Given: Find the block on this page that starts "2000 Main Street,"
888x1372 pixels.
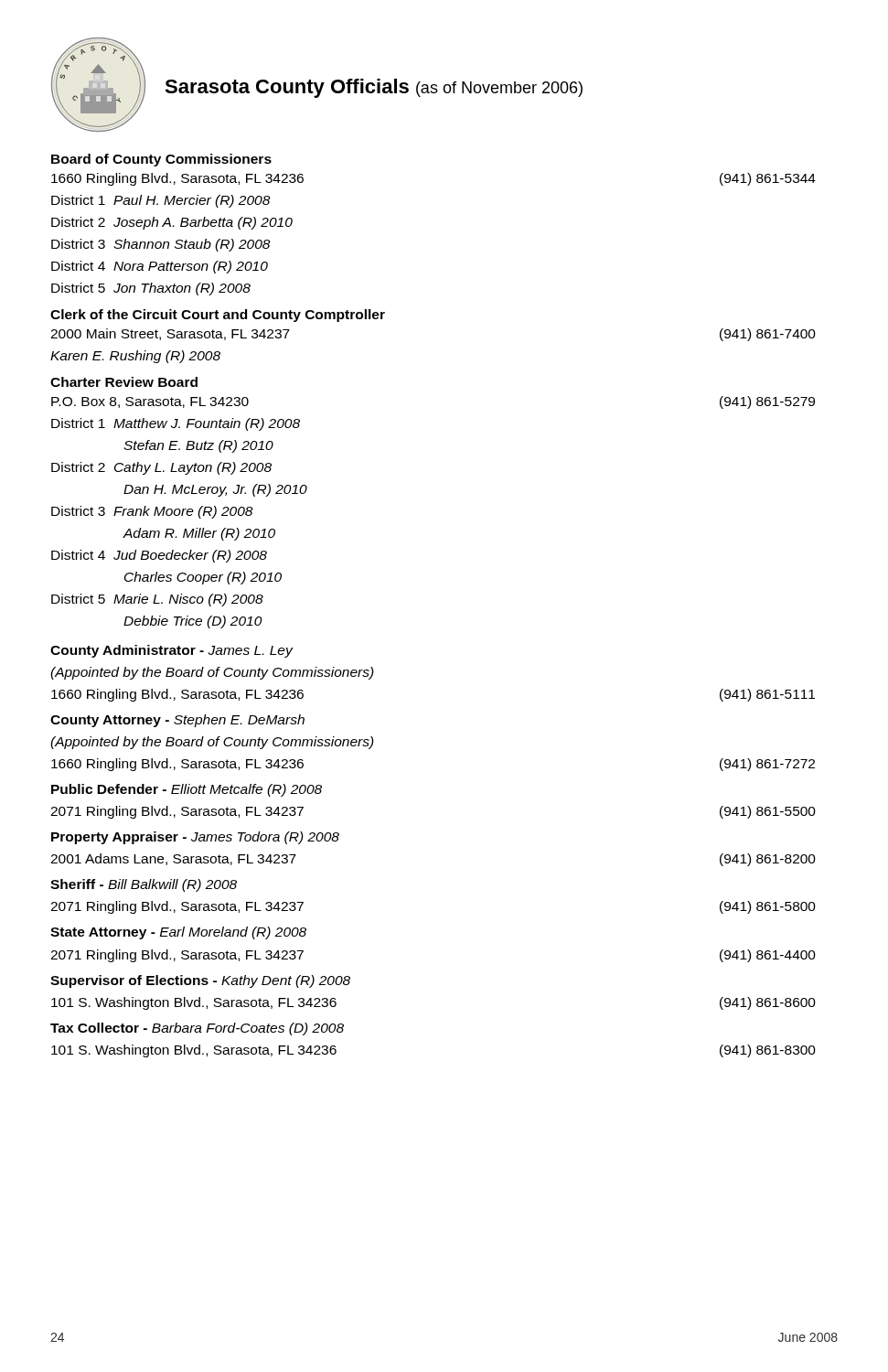Looking at the screenshot, I should click(x=156, y=334).
